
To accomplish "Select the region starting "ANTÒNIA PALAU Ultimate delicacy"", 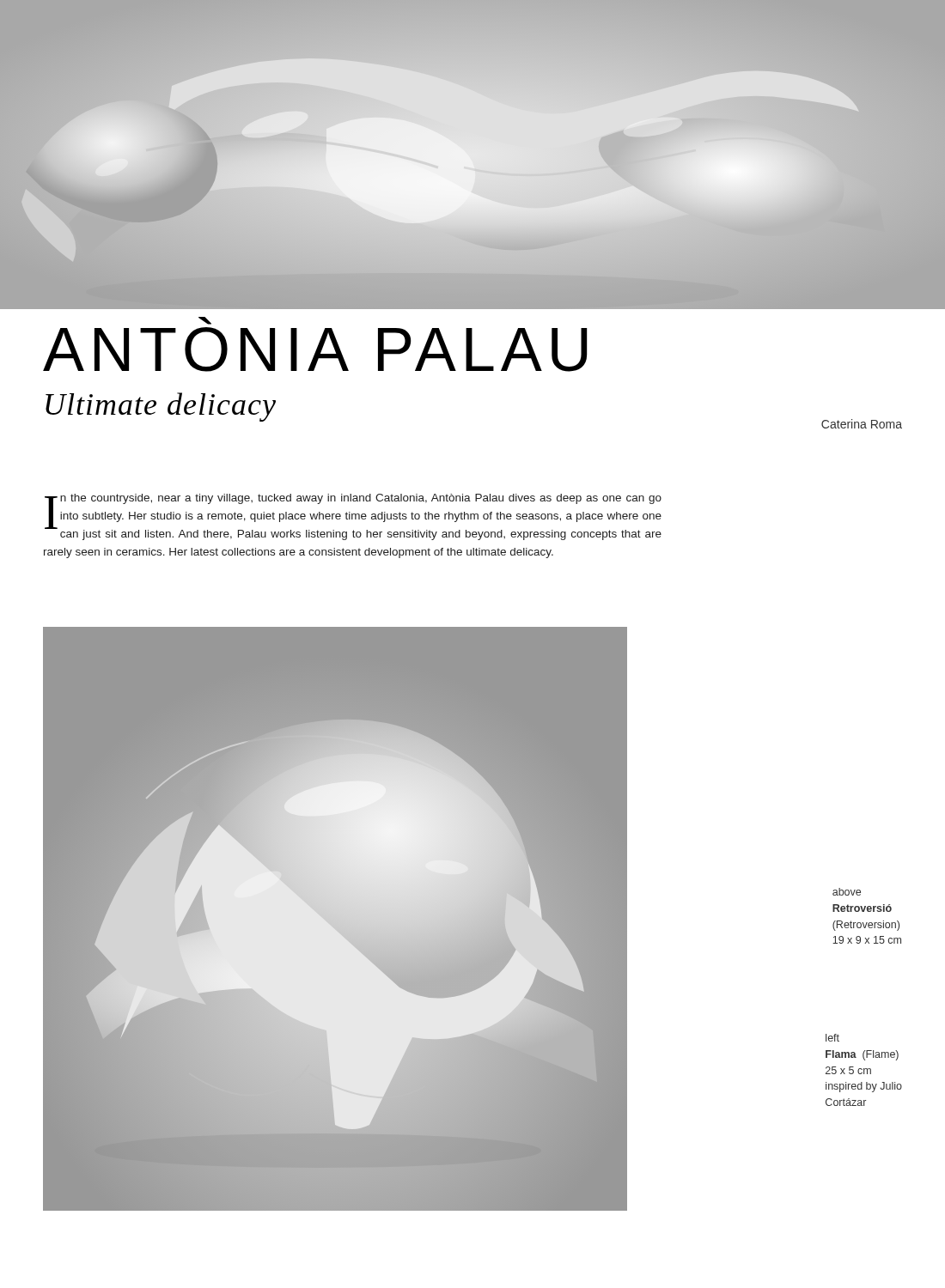I will (x=344, y=370).
